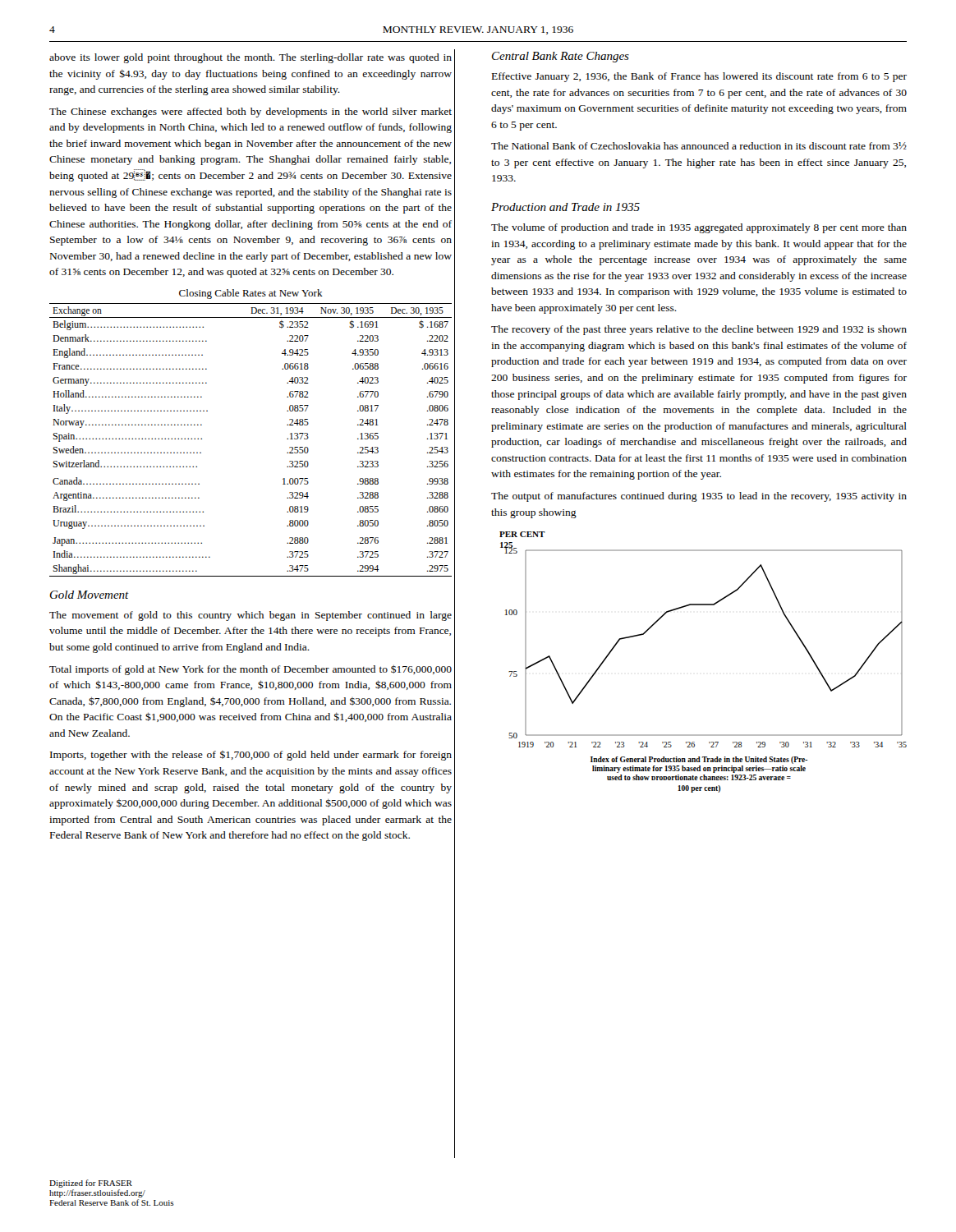Click the passage that begins "The volume of production"
This screenshot has height=1232, width=956.
pyautogui.click(x=699, y=370)
